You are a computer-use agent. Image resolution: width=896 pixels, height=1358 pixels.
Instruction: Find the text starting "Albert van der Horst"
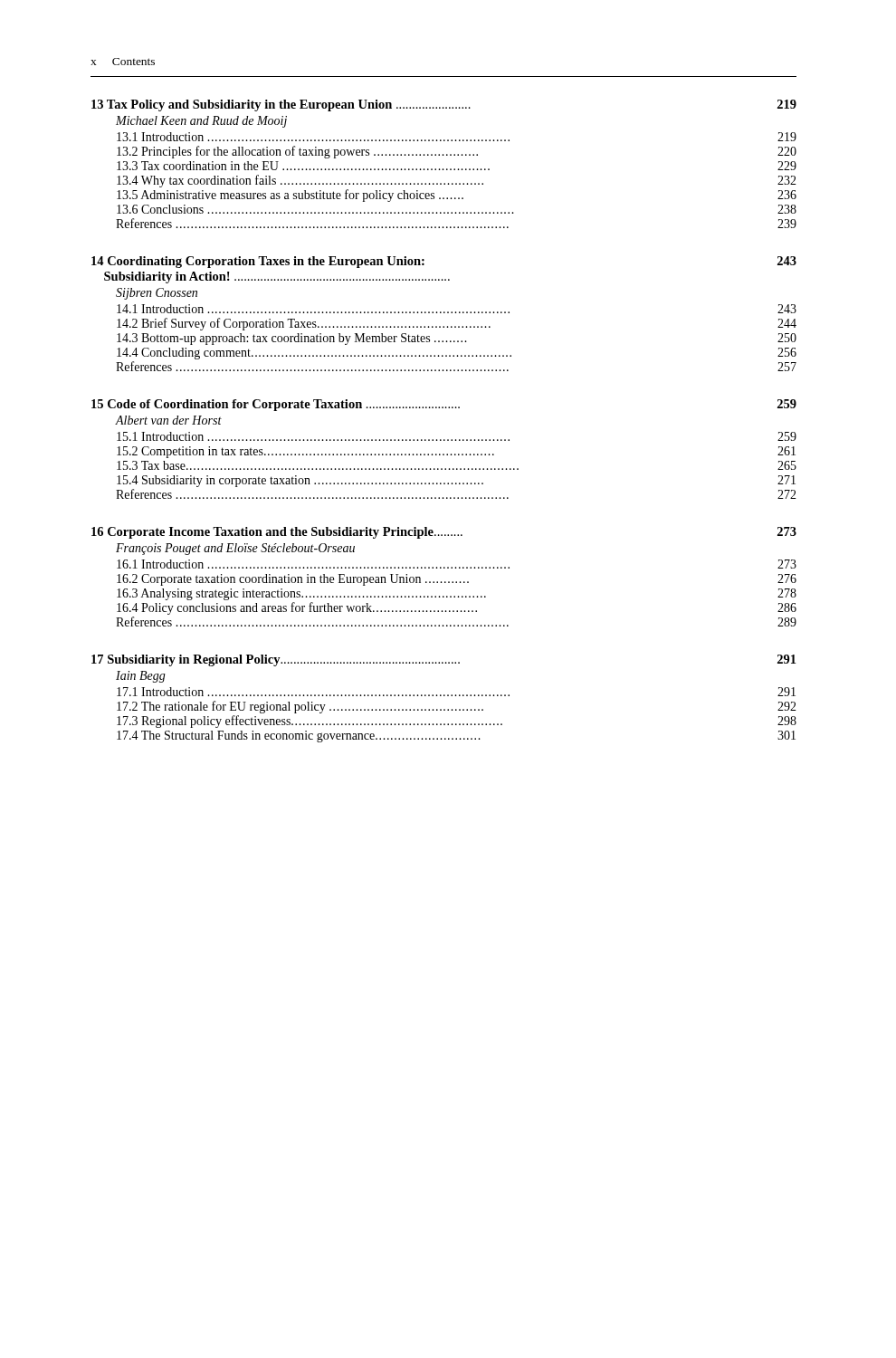pos(168,421)
